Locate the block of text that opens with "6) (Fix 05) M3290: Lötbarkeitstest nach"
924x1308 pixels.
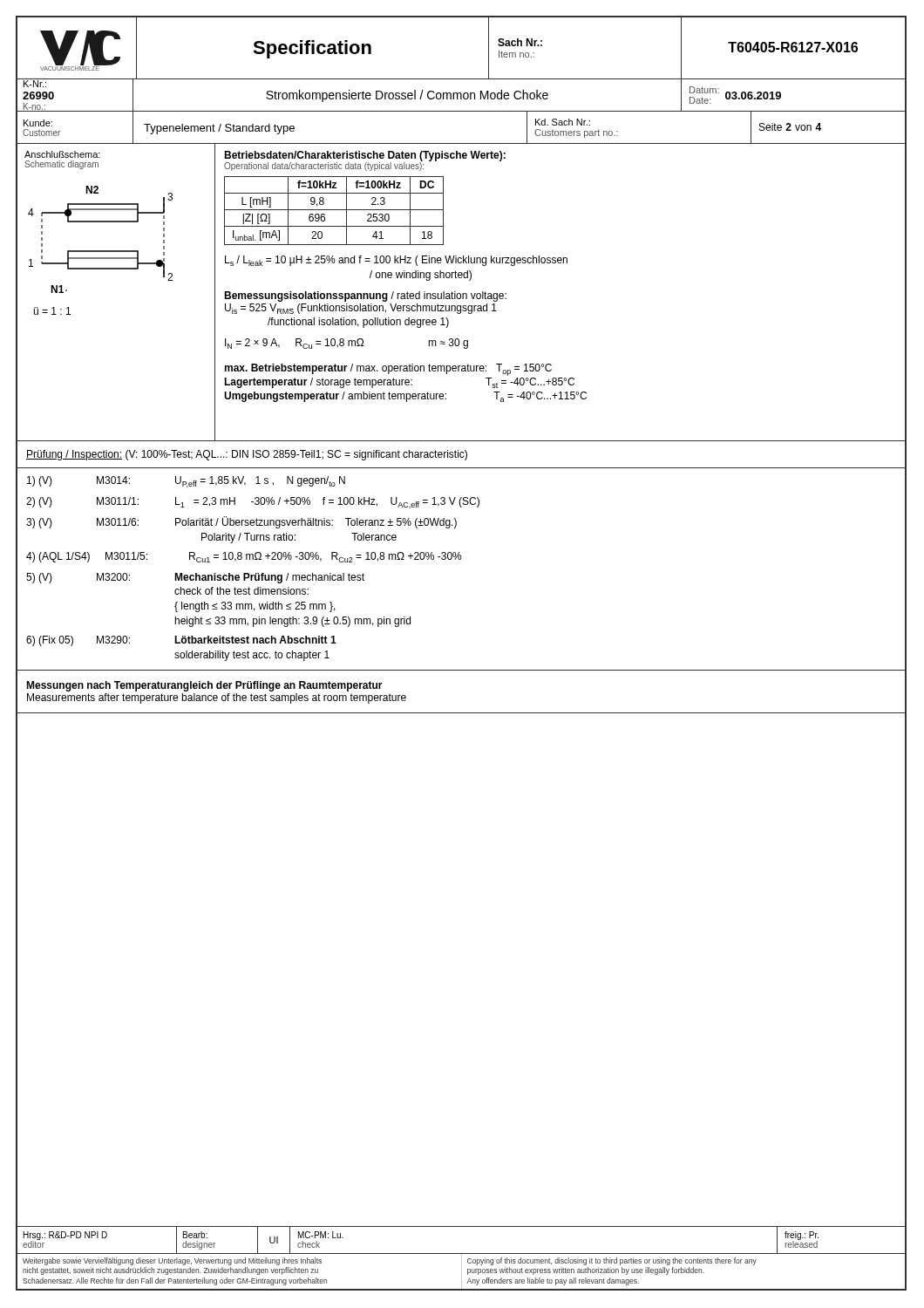coord(181,647)
